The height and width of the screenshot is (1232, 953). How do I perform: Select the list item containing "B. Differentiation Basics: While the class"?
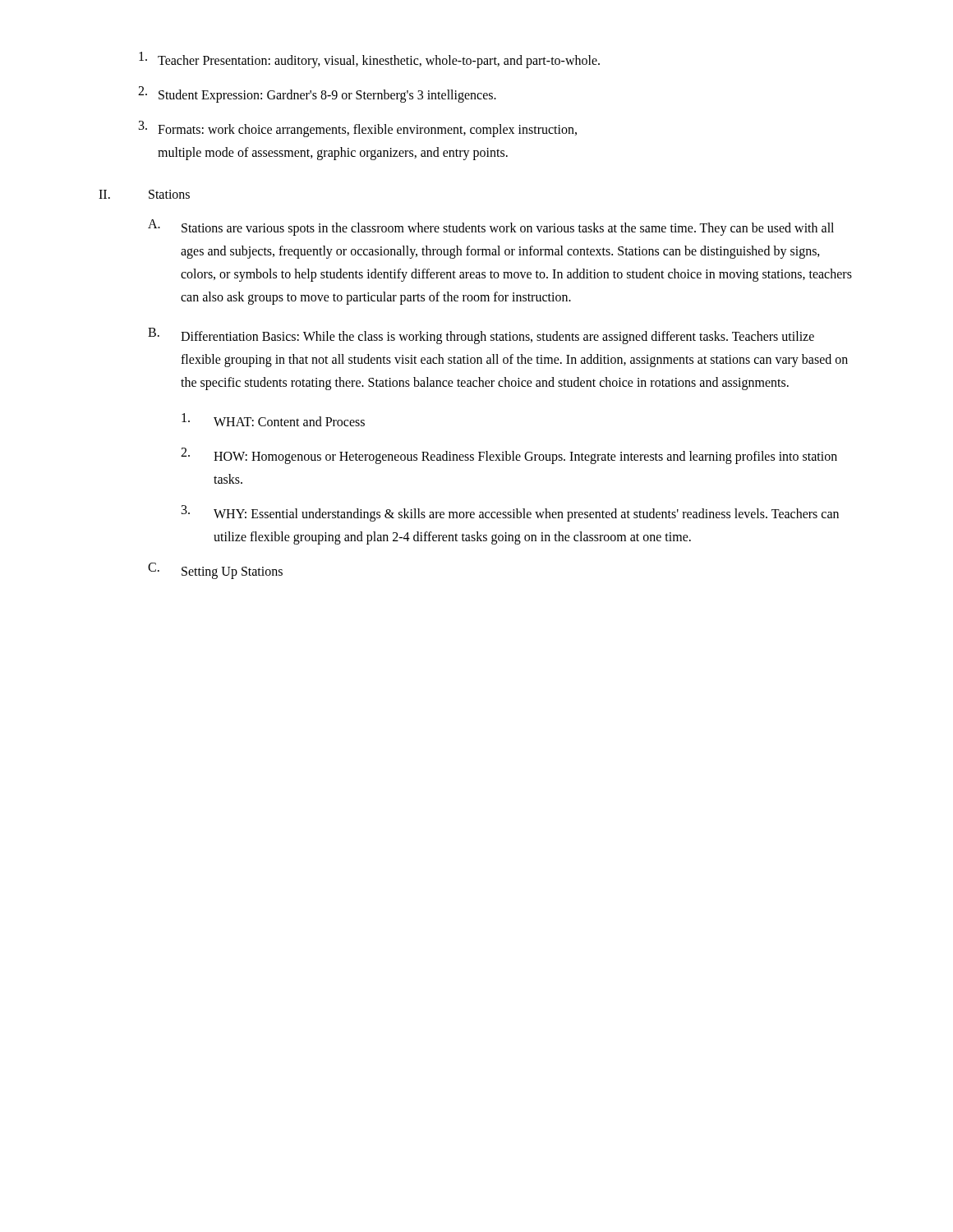[x=501, y=360]
